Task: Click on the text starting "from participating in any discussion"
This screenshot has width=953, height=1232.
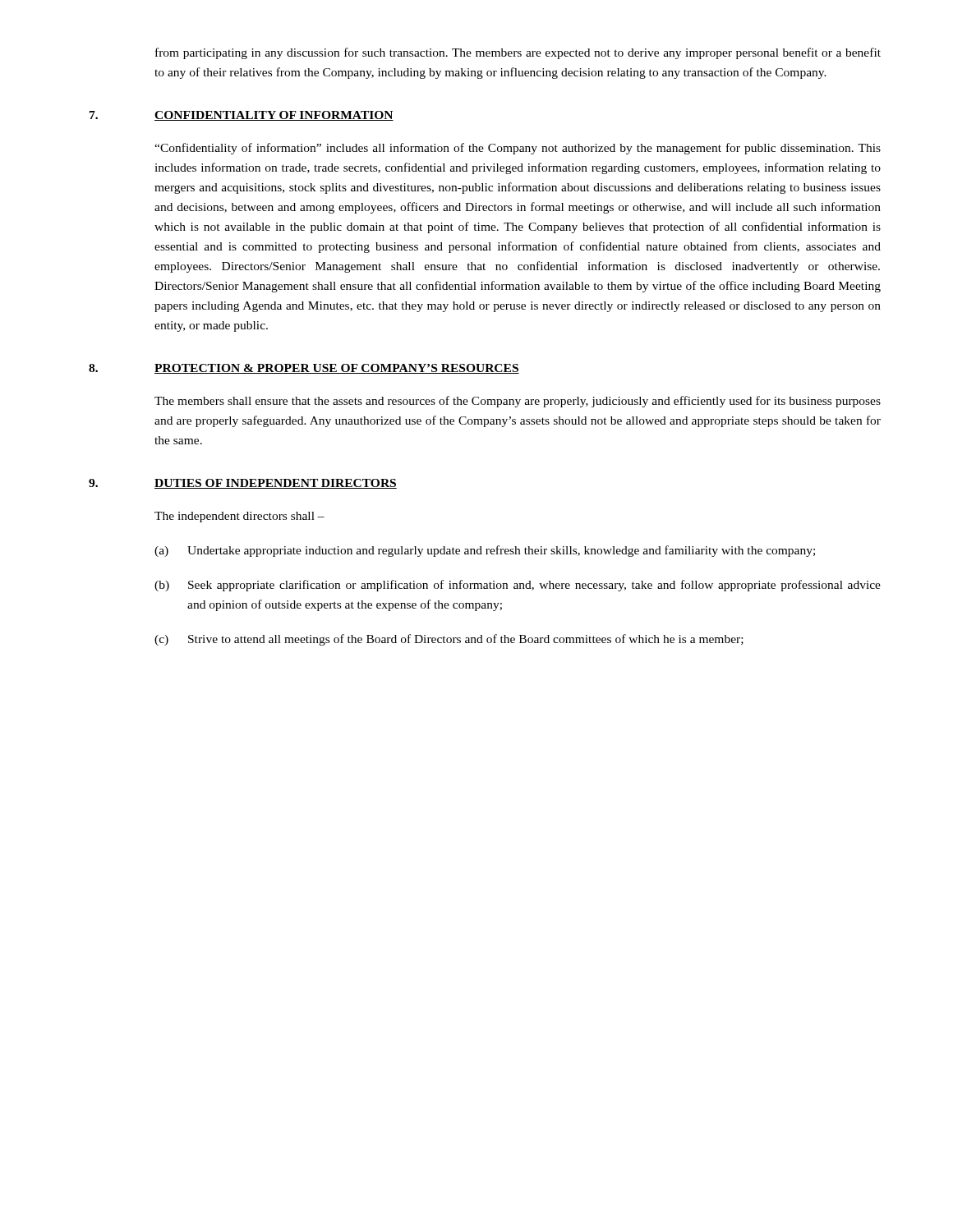Action: coord(518,62)
